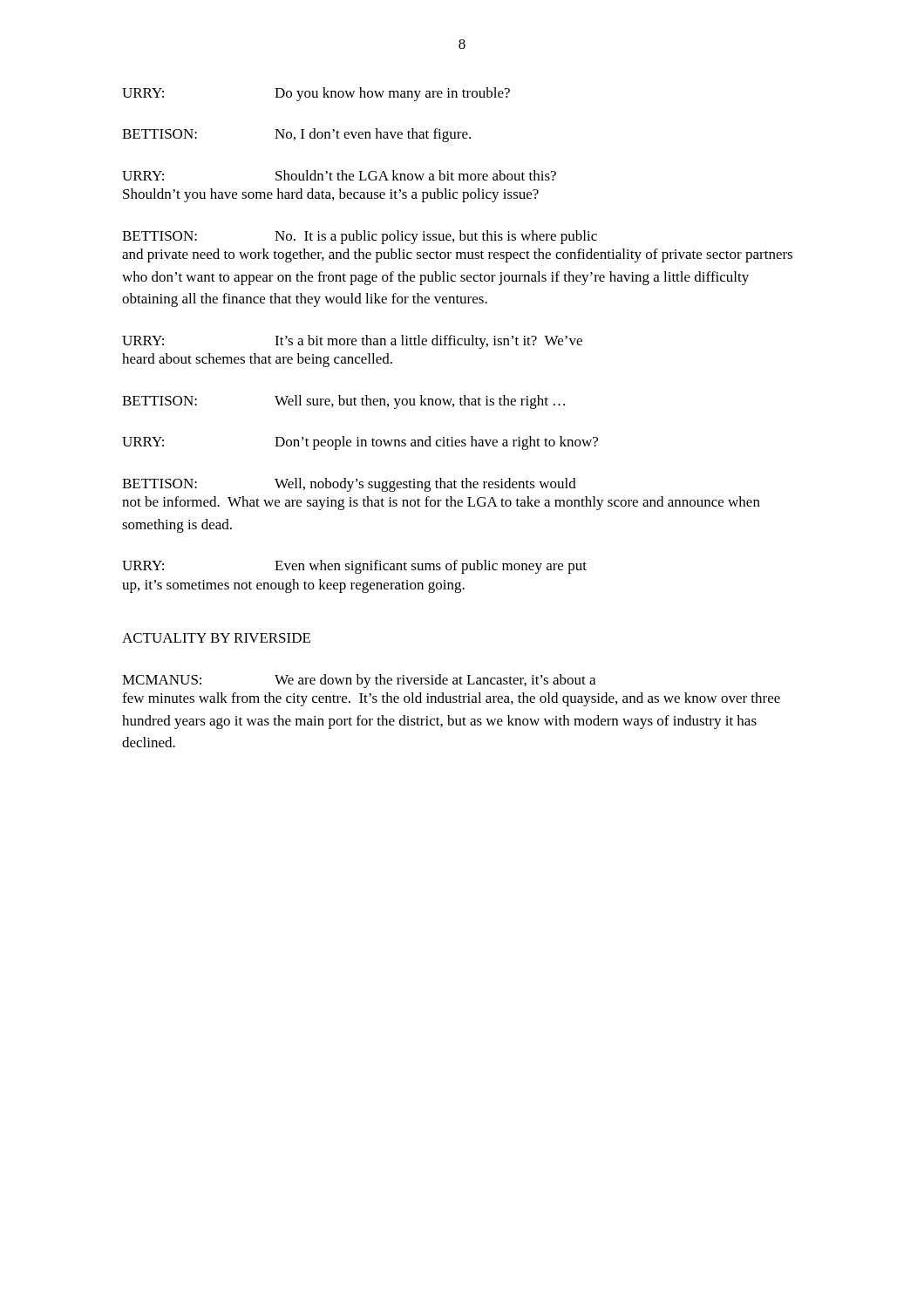The image size is (924, 1308).
Task: Select the passage starting "URRY: Don’t people in towns"
Action: [462, 451]
